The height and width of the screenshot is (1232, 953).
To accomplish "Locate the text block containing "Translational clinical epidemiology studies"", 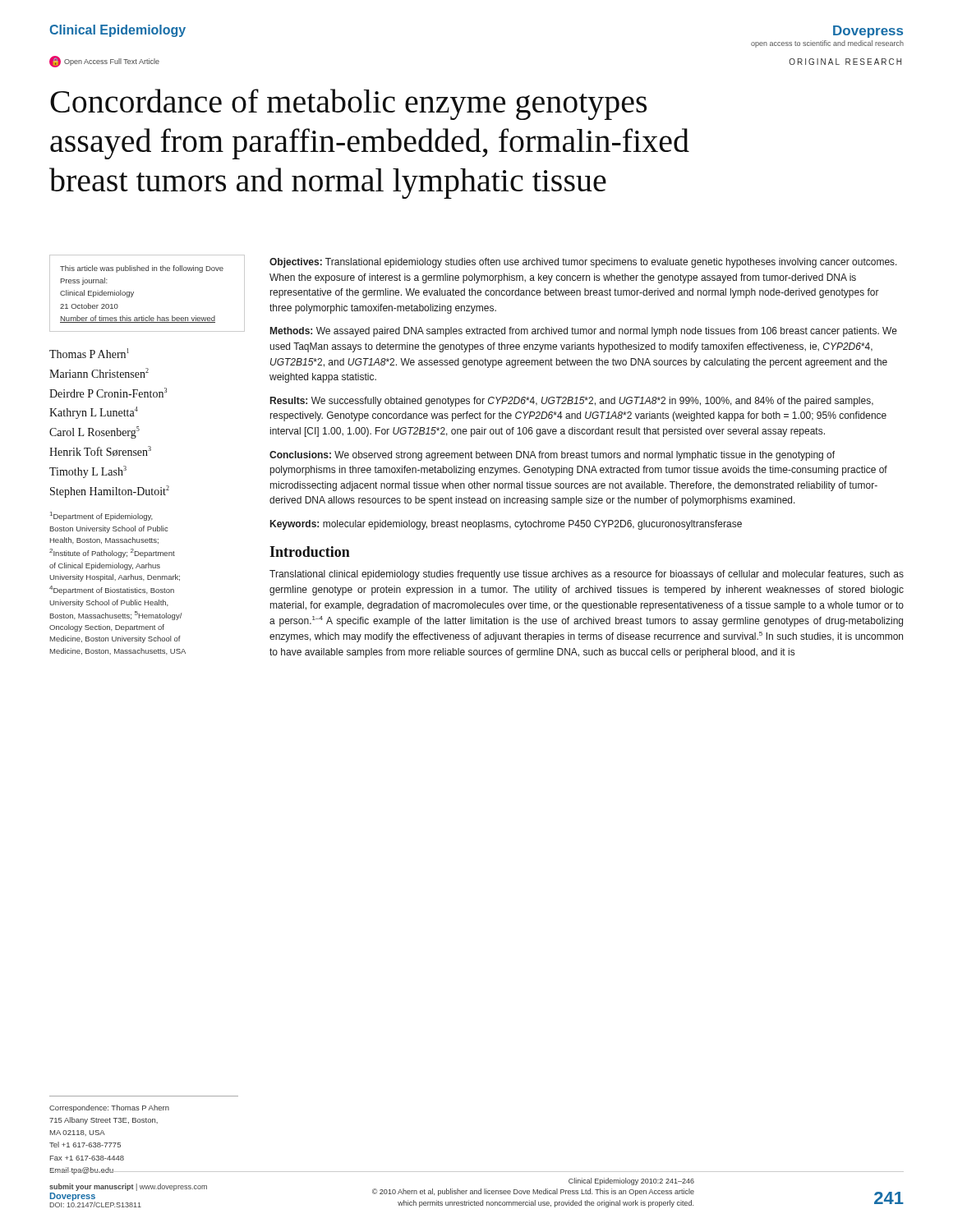I will click(x=587, y=613).
